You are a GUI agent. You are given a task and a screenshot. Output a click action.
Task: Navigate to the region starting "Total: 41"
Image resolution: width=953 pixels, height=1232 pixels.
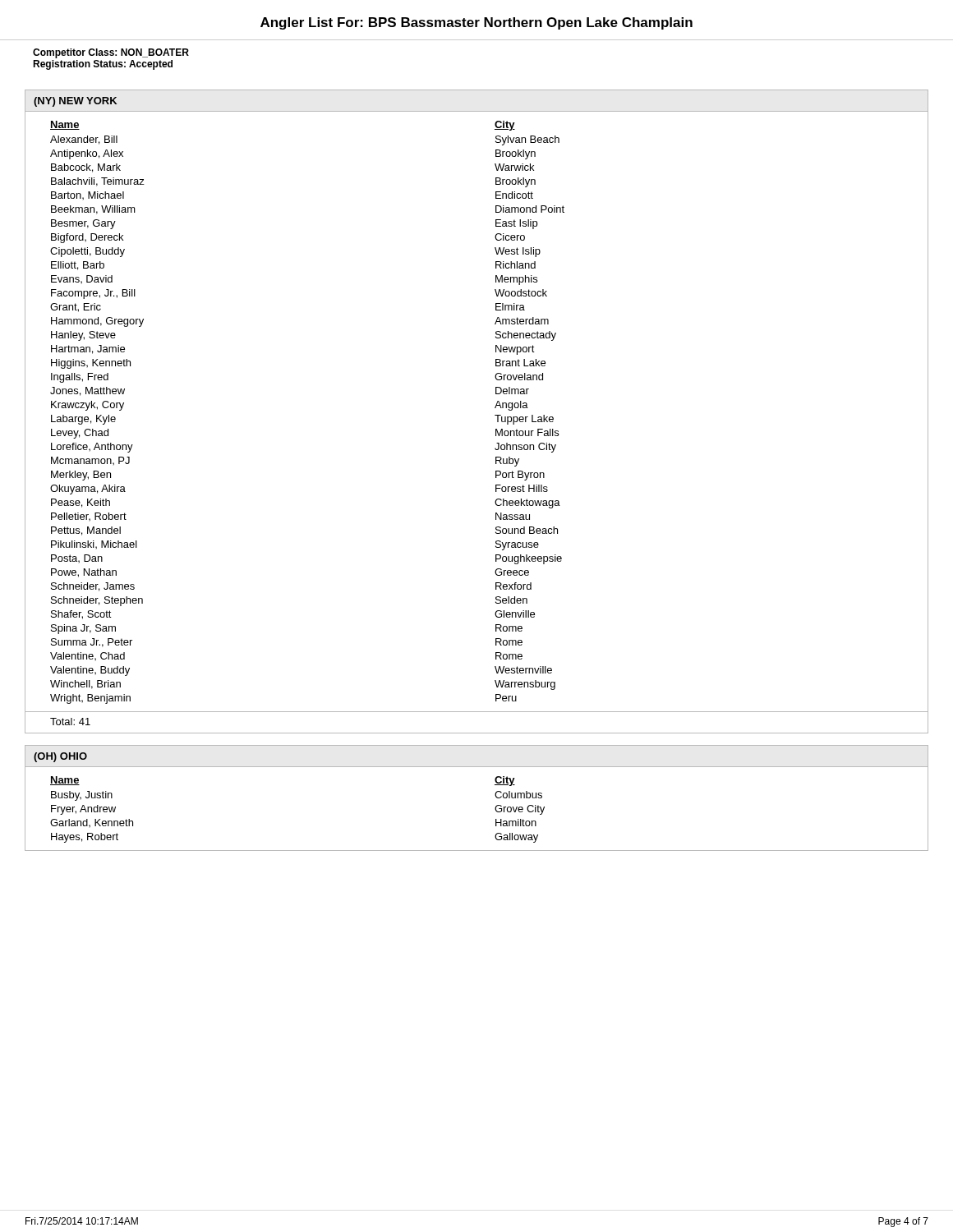click(70, 722)
